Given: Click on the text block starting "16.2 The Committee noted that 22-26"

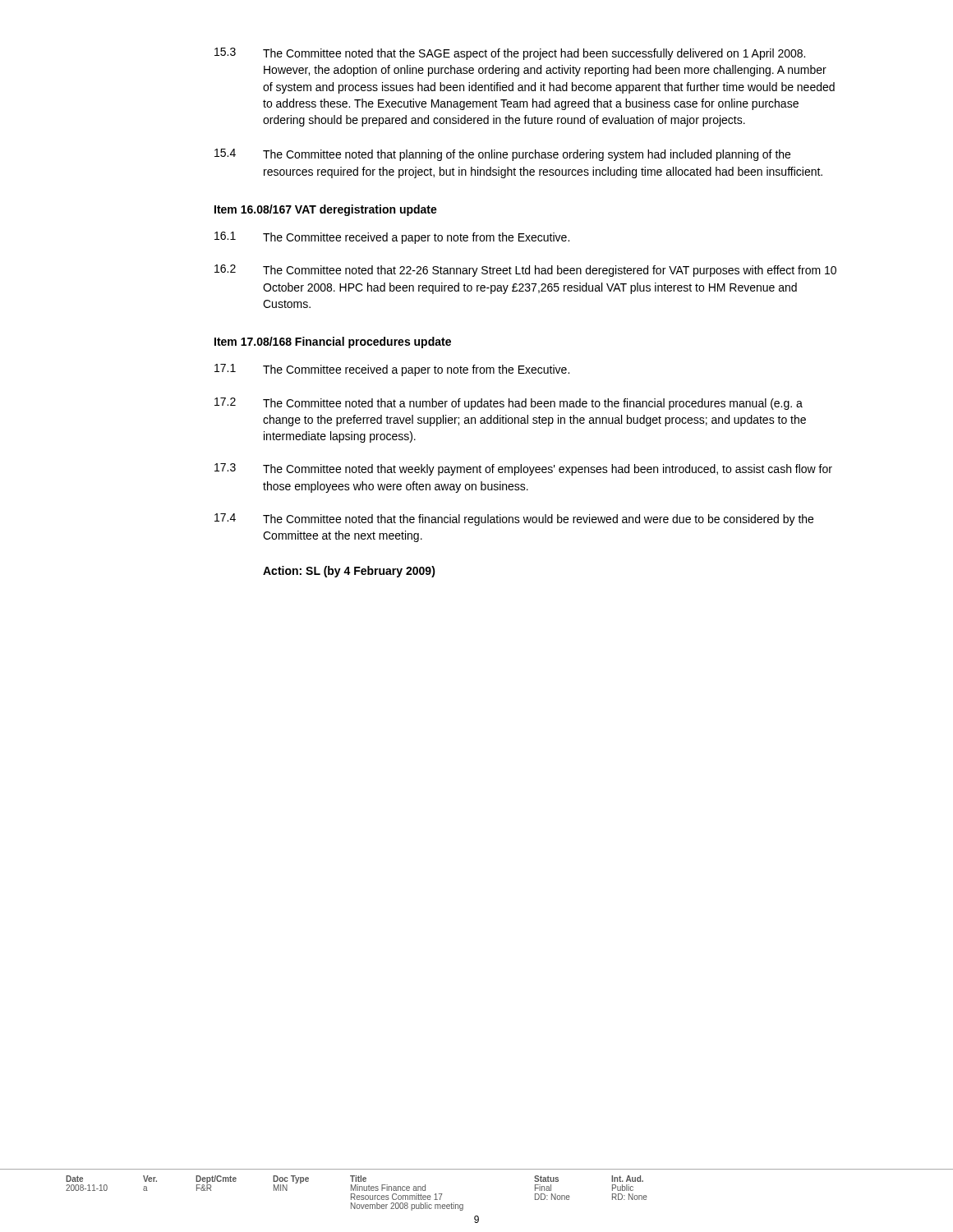Looking at the screenshot, I should pos(526,287).
